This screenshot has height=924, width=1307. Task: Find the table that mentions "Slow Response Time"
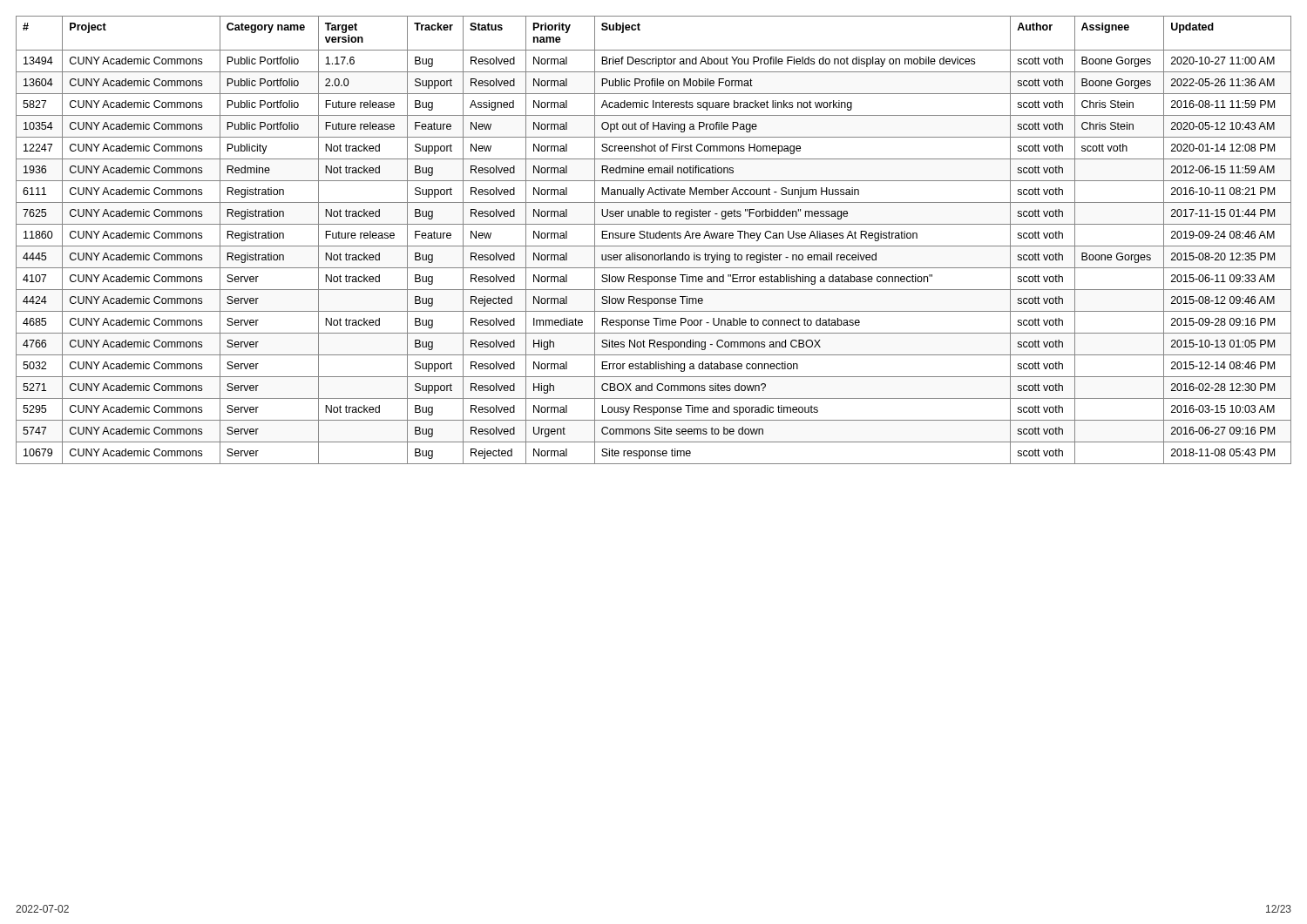tap(654, 240)
